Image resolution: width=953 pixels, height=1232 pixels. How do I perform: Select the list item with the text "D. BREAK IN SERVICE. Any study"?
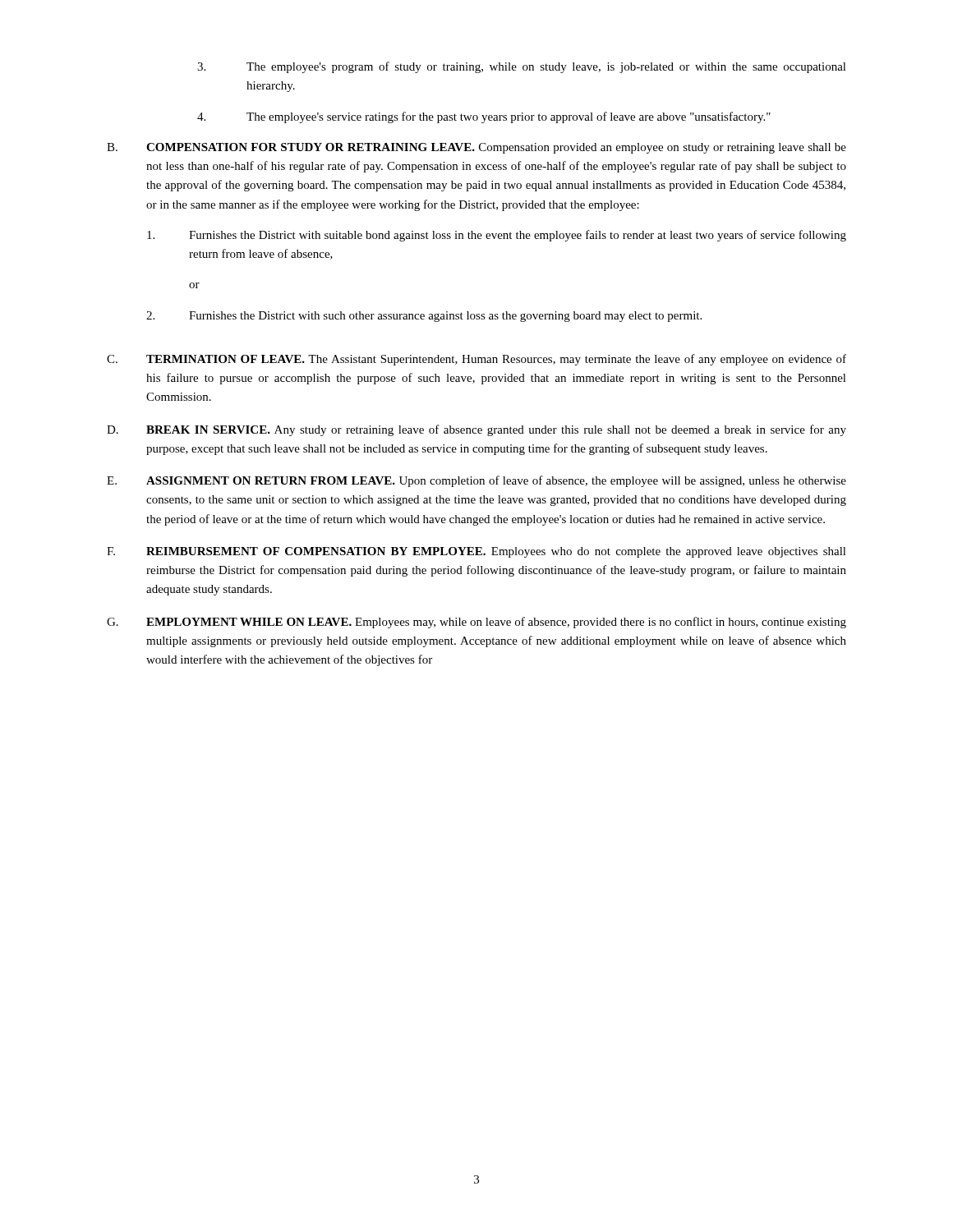pos(476,439)
